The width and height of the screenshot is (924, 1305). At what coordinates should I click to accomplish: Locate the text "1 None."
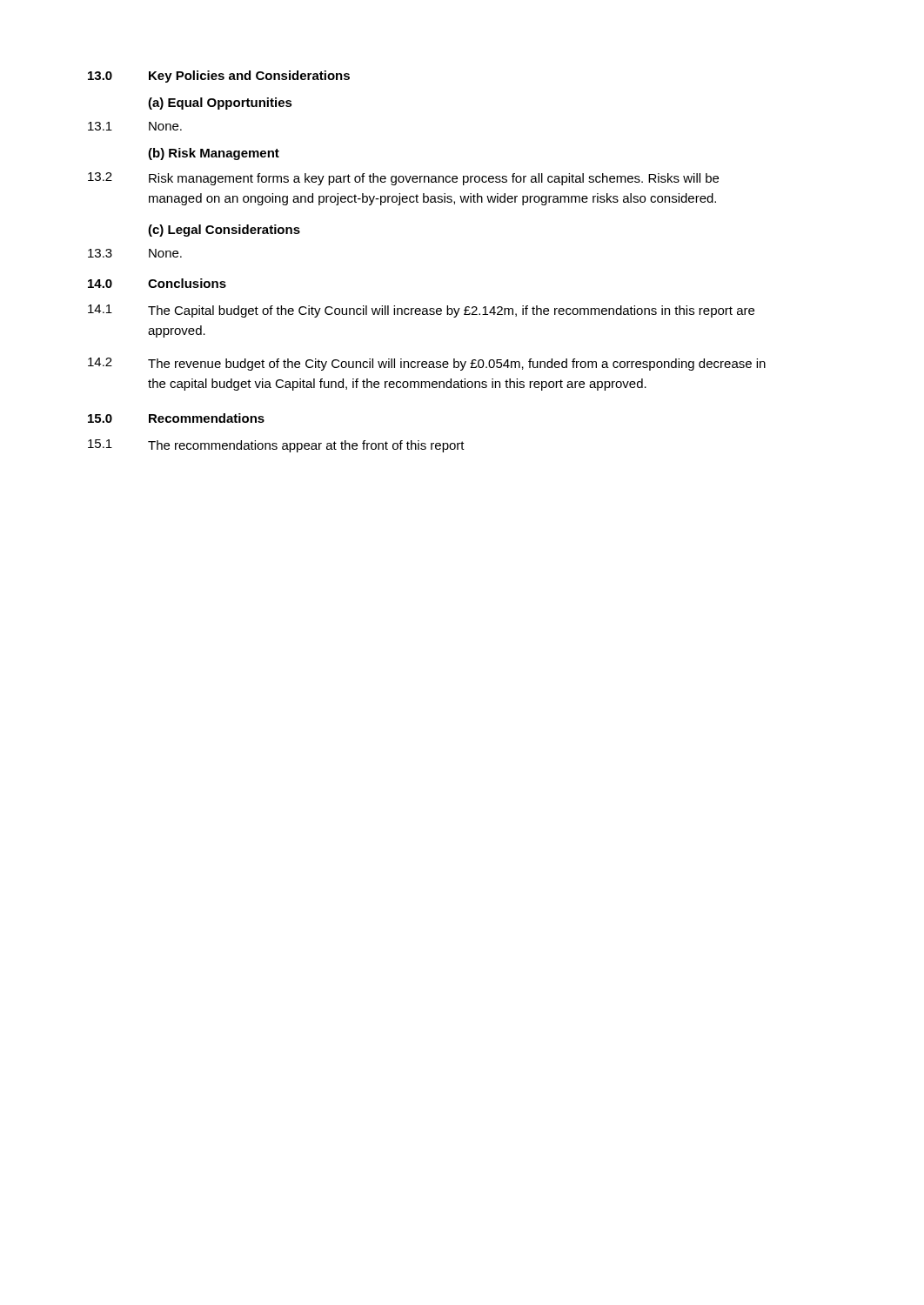tap(98, 126)
